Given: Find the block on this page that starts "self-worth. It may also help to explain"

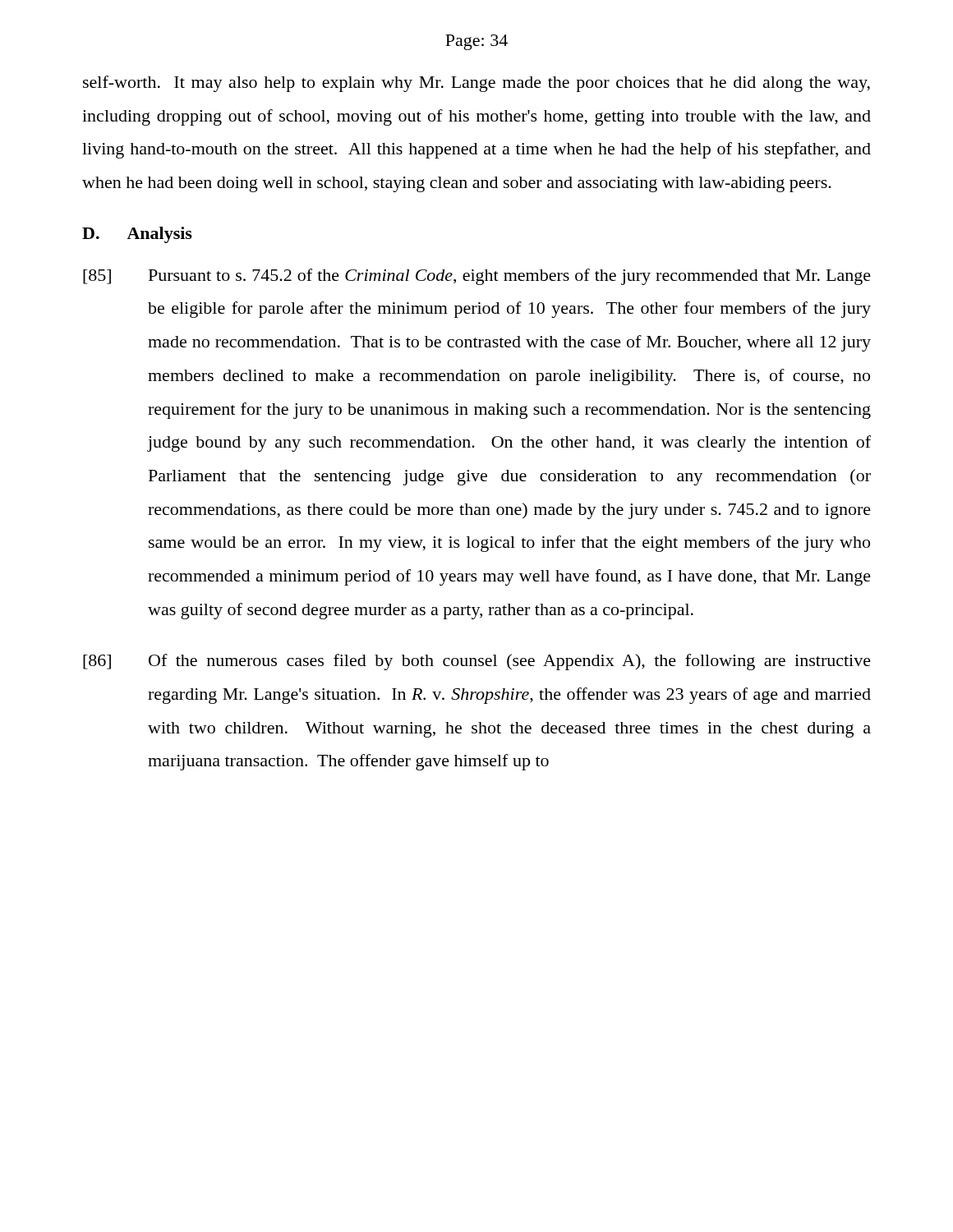Looking at the screenshot, I should click(476, 132).
